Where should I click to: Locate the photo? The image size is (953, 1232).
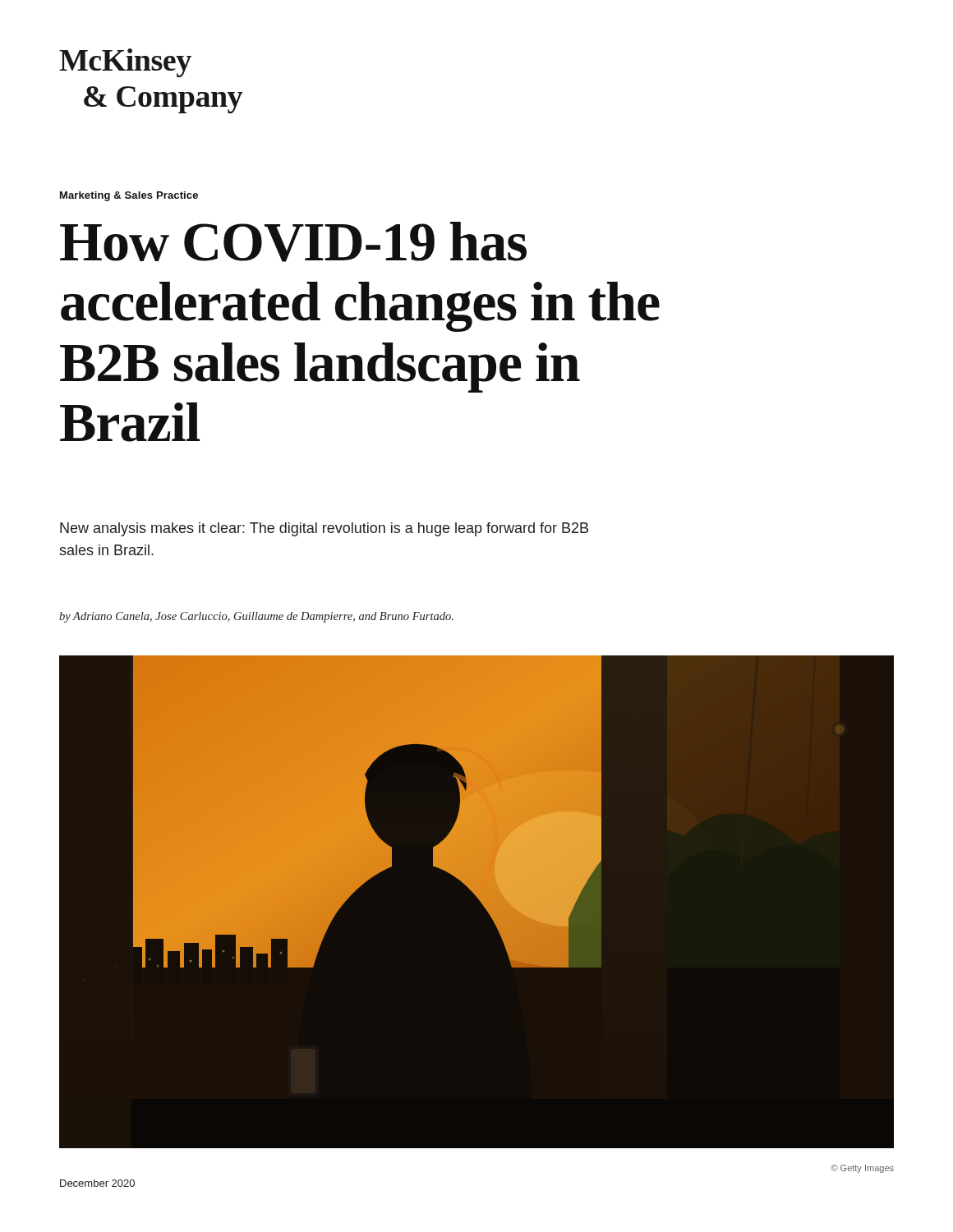click(x=476, y=902)
